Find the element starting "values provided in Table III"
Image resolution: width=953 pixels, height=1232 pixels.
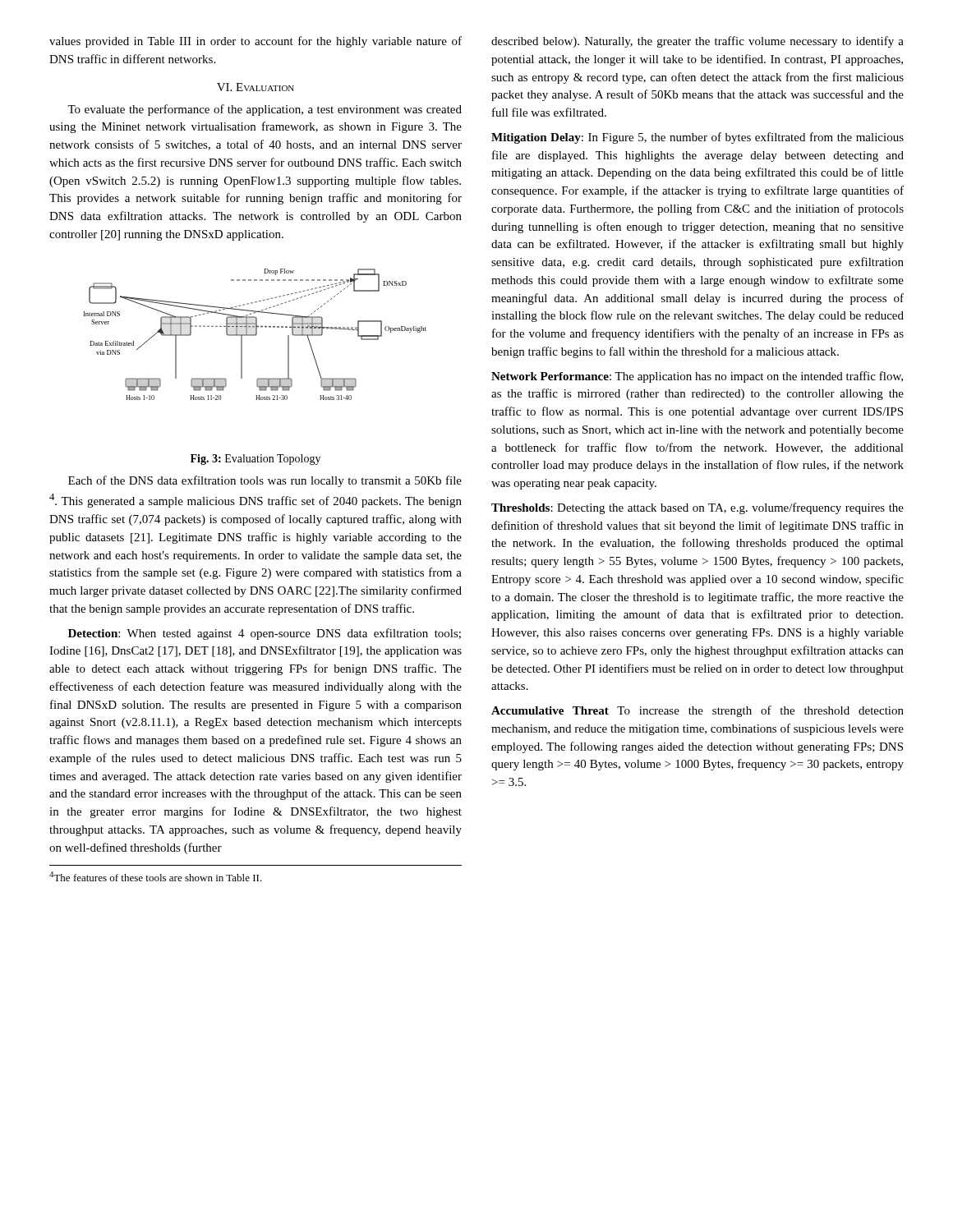click(x=255, y=51)
